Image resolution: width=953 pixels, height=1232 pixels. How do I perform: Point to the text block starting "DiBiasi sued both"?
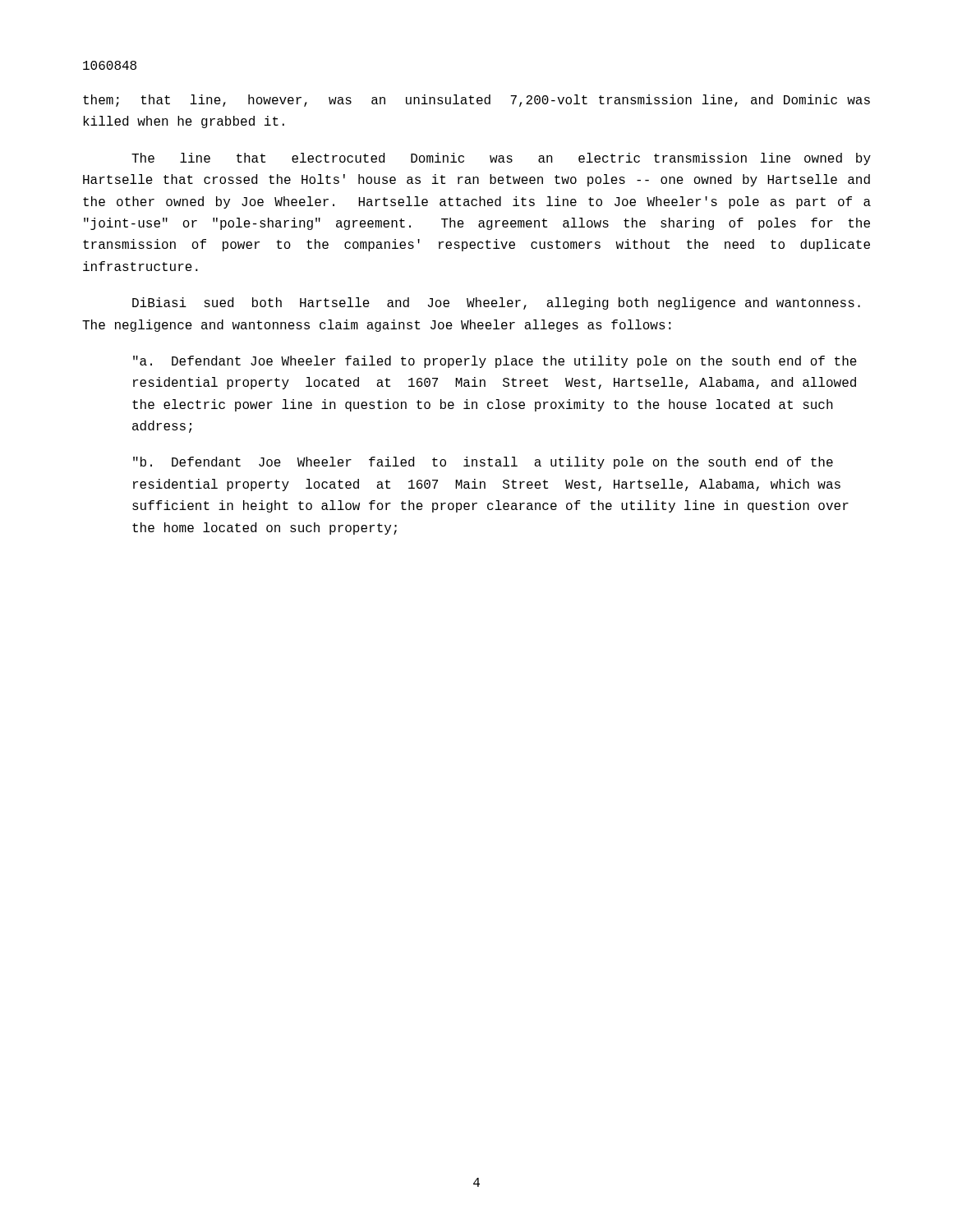[x=476, y=315]
